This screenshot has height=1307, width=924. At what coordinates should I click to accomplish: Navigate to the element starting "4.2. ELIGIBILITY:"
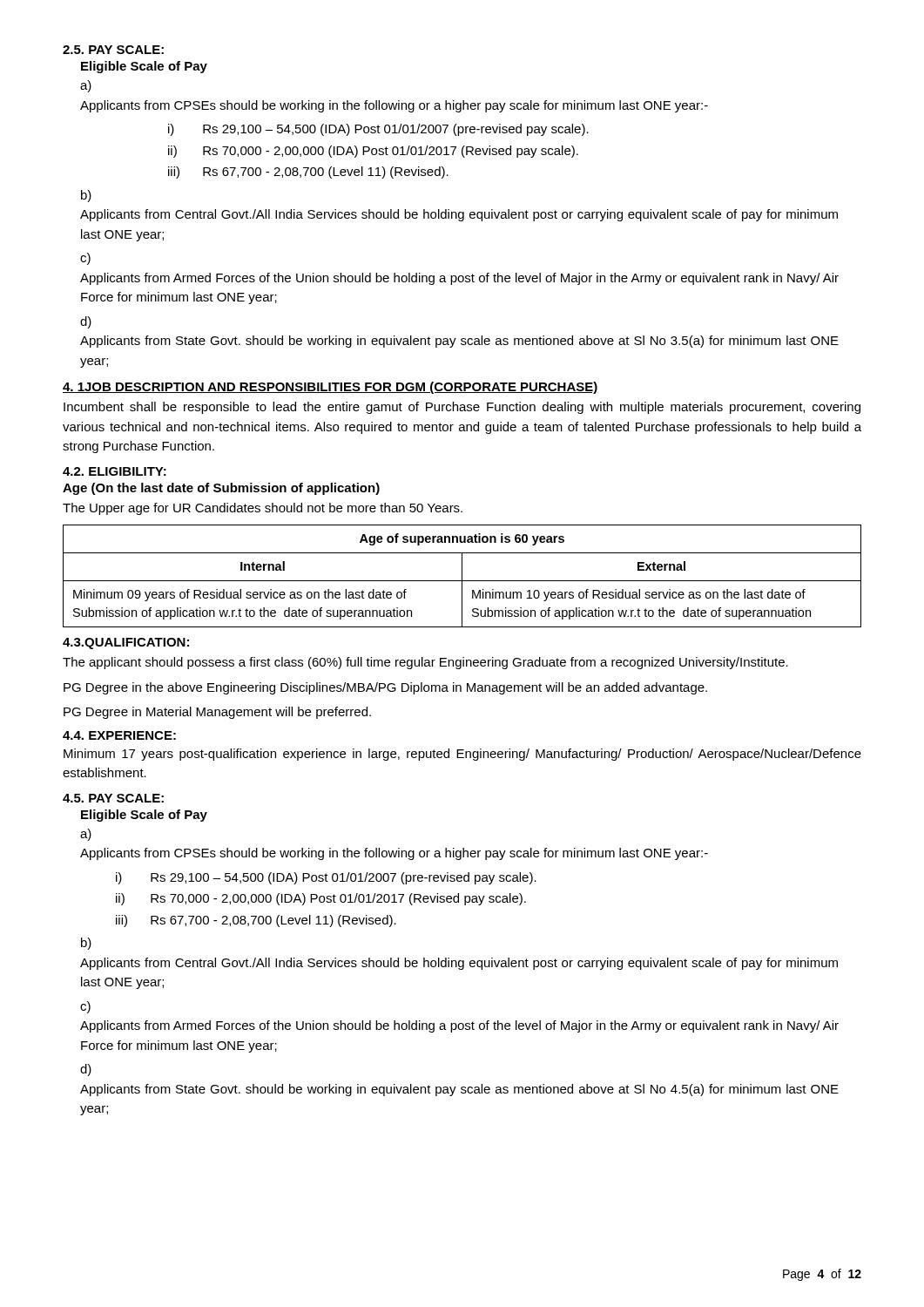click(x=115, y=471)
